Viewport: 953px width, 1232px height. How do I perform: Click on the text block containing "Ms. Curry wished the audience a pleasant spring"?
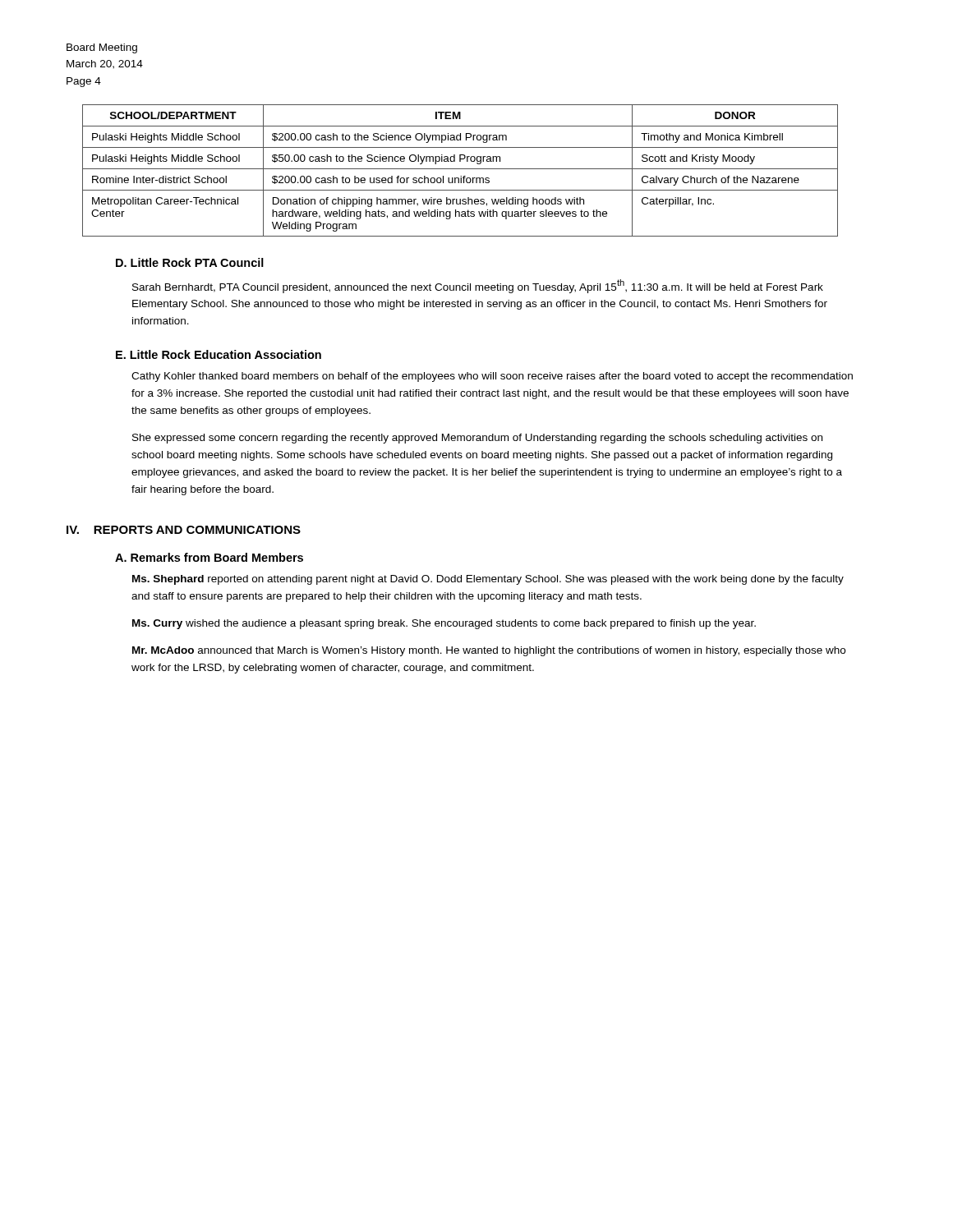click(444, 623)
